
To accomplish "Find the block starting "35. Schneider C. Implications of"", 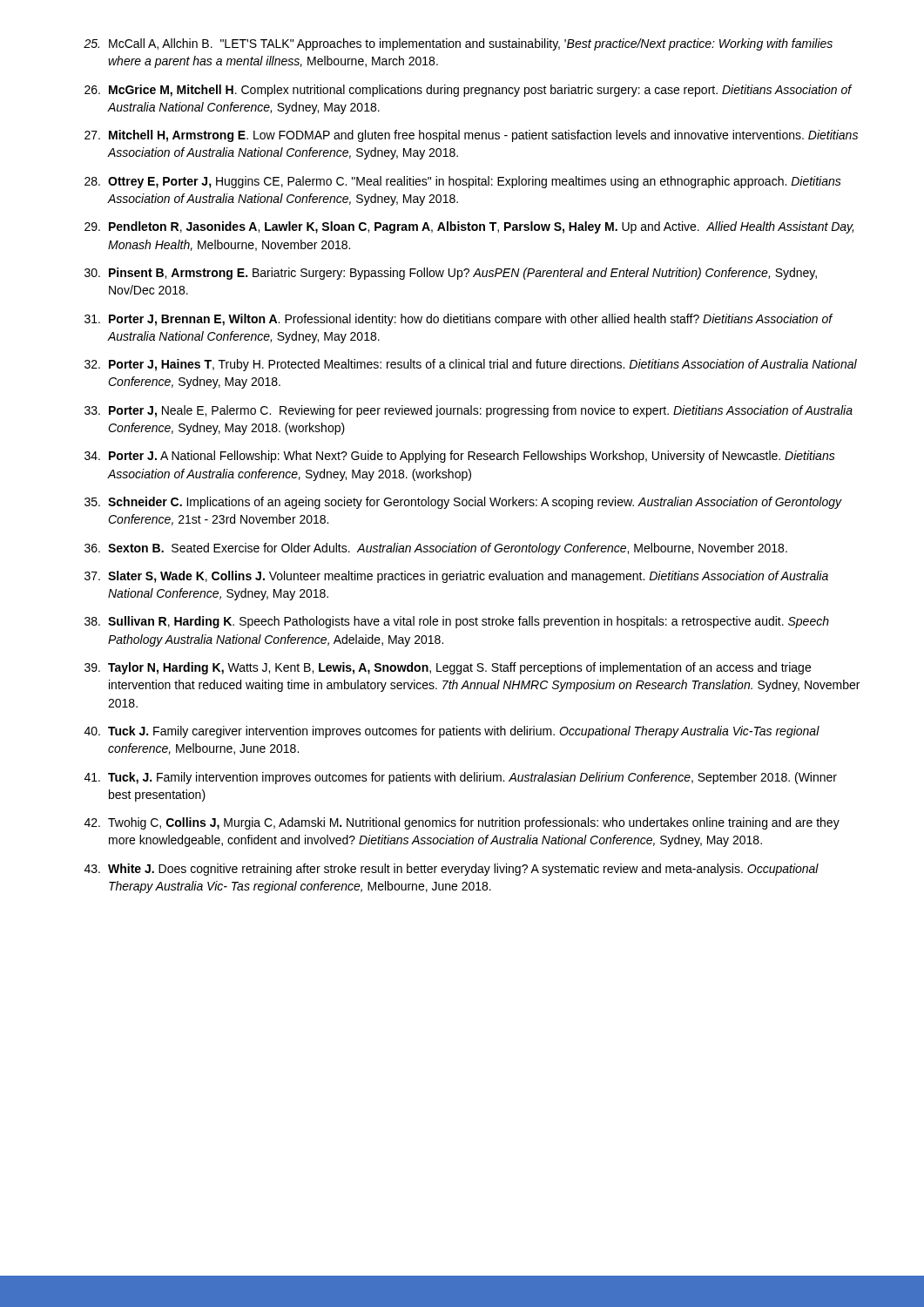I will 462,511.
